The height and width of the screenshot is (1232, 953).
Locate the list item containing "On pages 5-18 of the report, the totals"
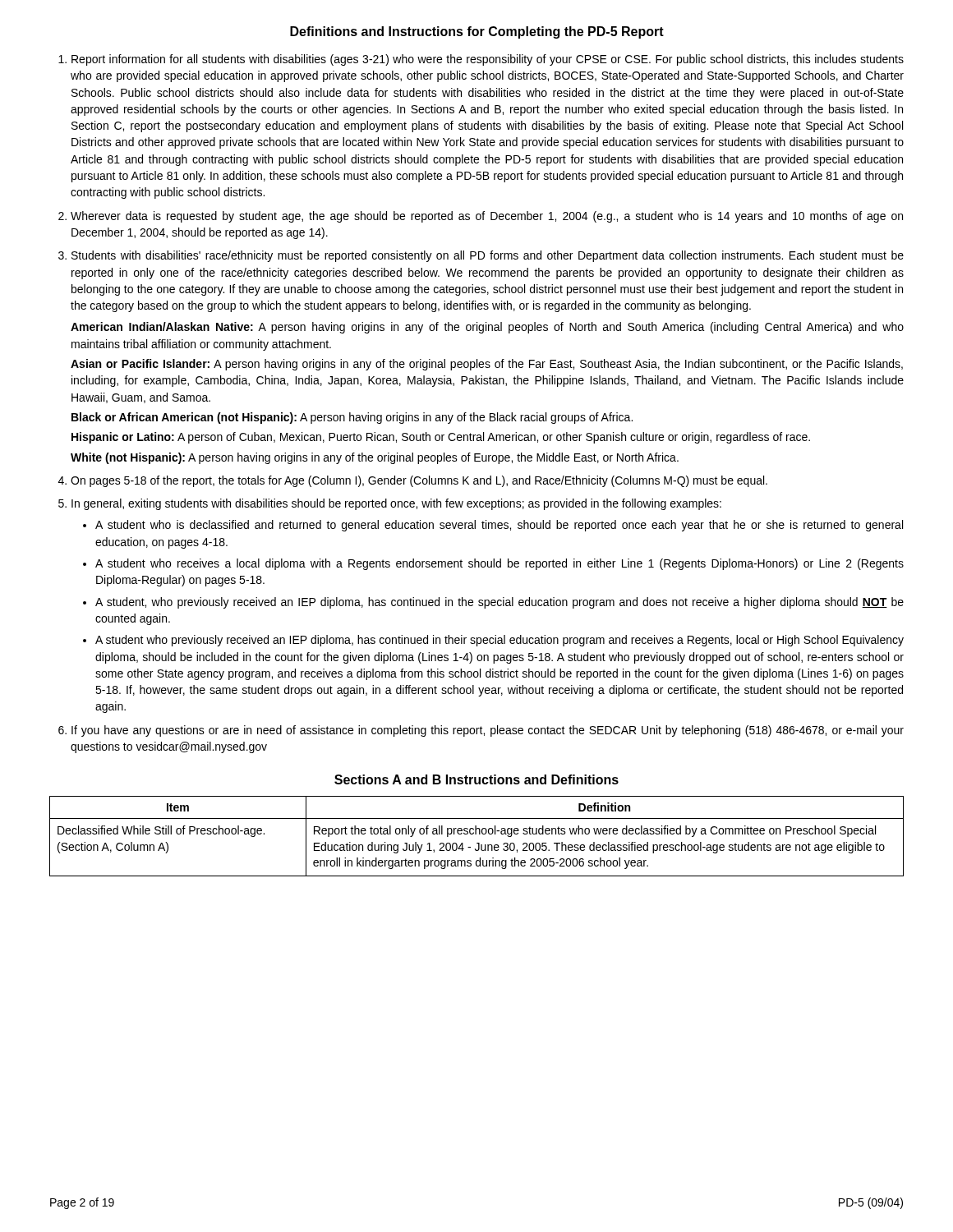tap(419, 480)
